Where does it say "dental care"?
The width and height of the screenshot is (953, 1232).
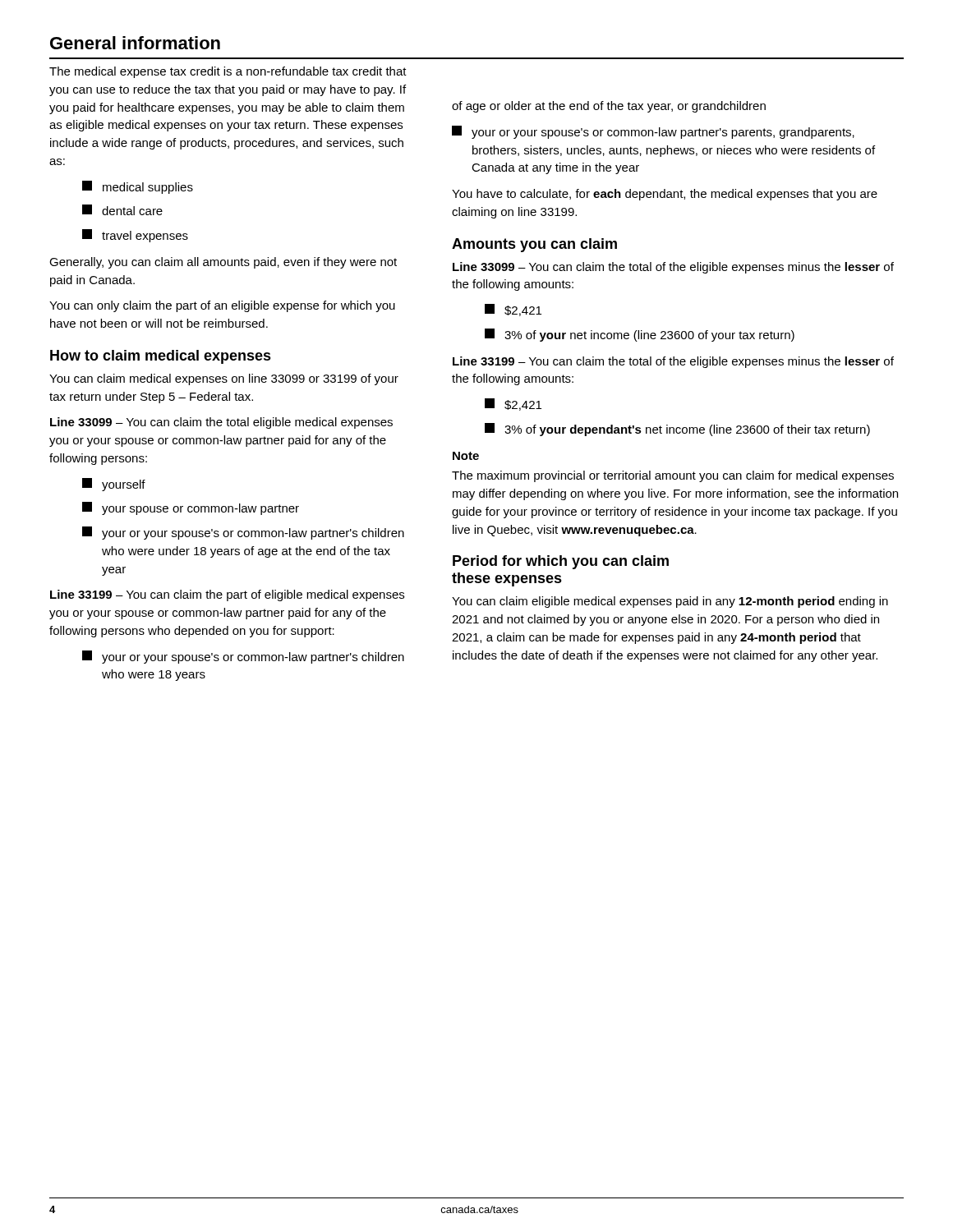point(123,211)
